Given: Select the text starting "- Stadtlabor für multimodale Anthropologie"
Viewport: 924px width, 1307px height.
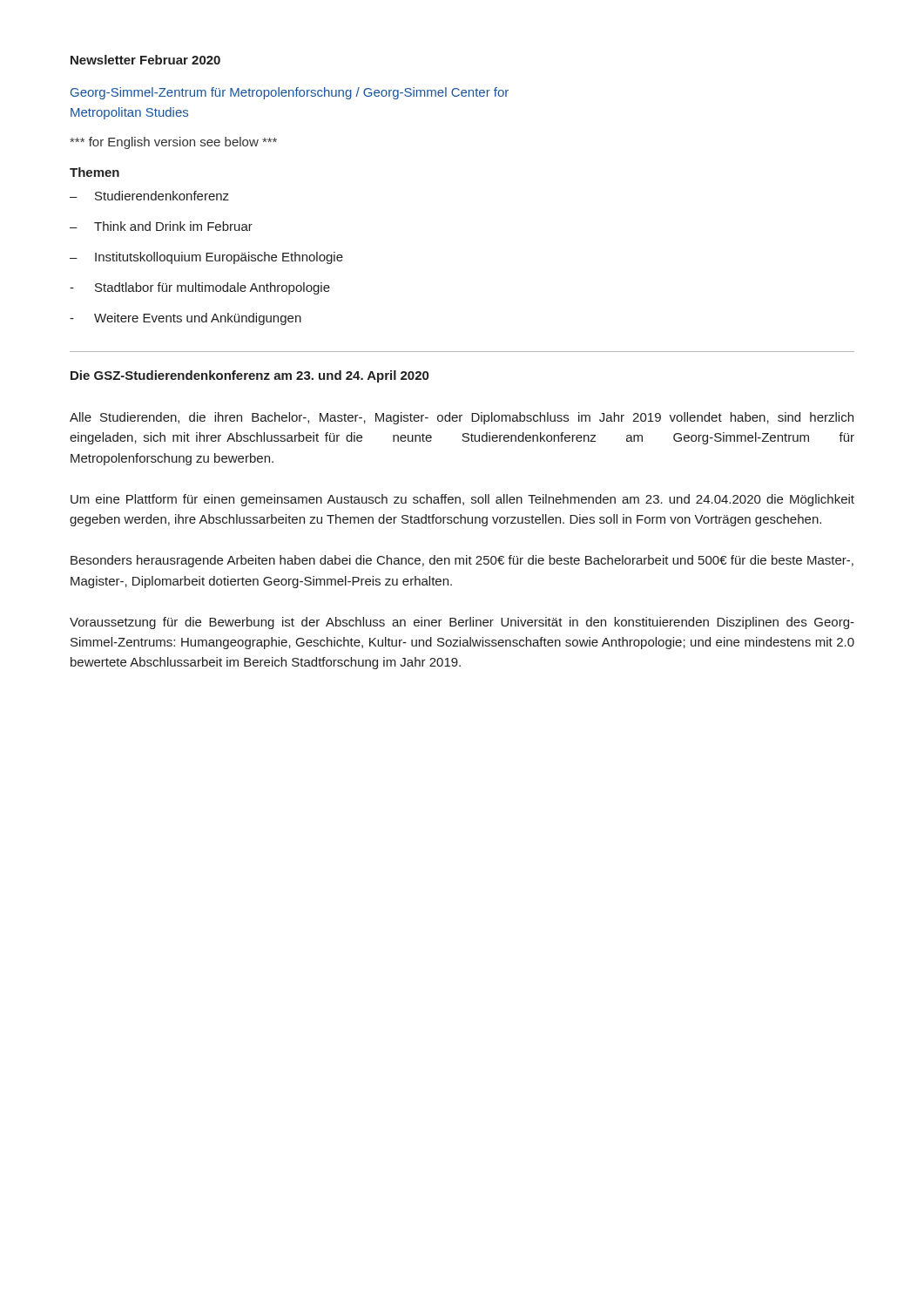Looking at the screenshot, I should (200, 287).
